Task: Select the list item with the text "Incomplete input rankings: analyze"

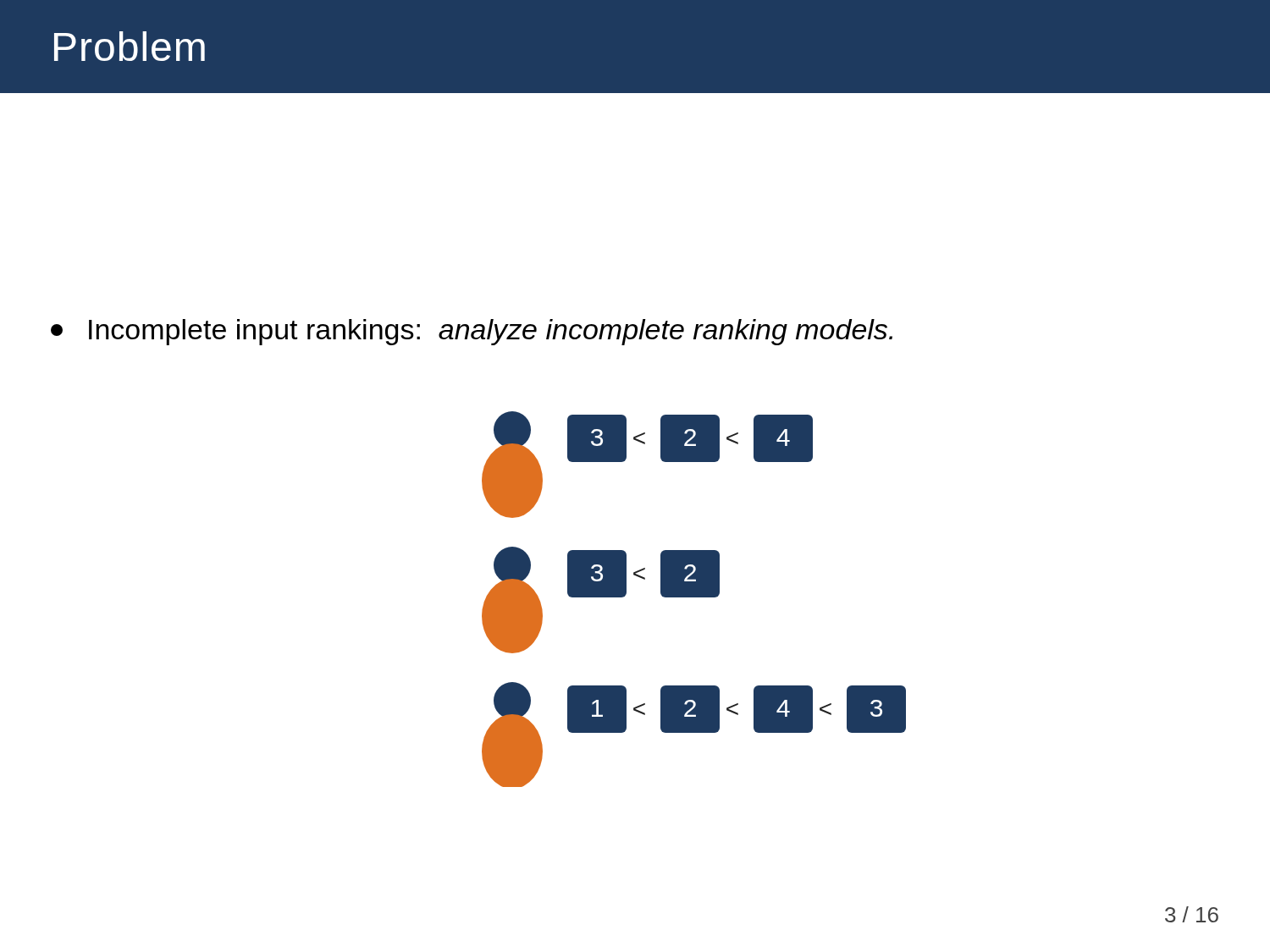Action: pyautogui.click(x=473, y=330)
